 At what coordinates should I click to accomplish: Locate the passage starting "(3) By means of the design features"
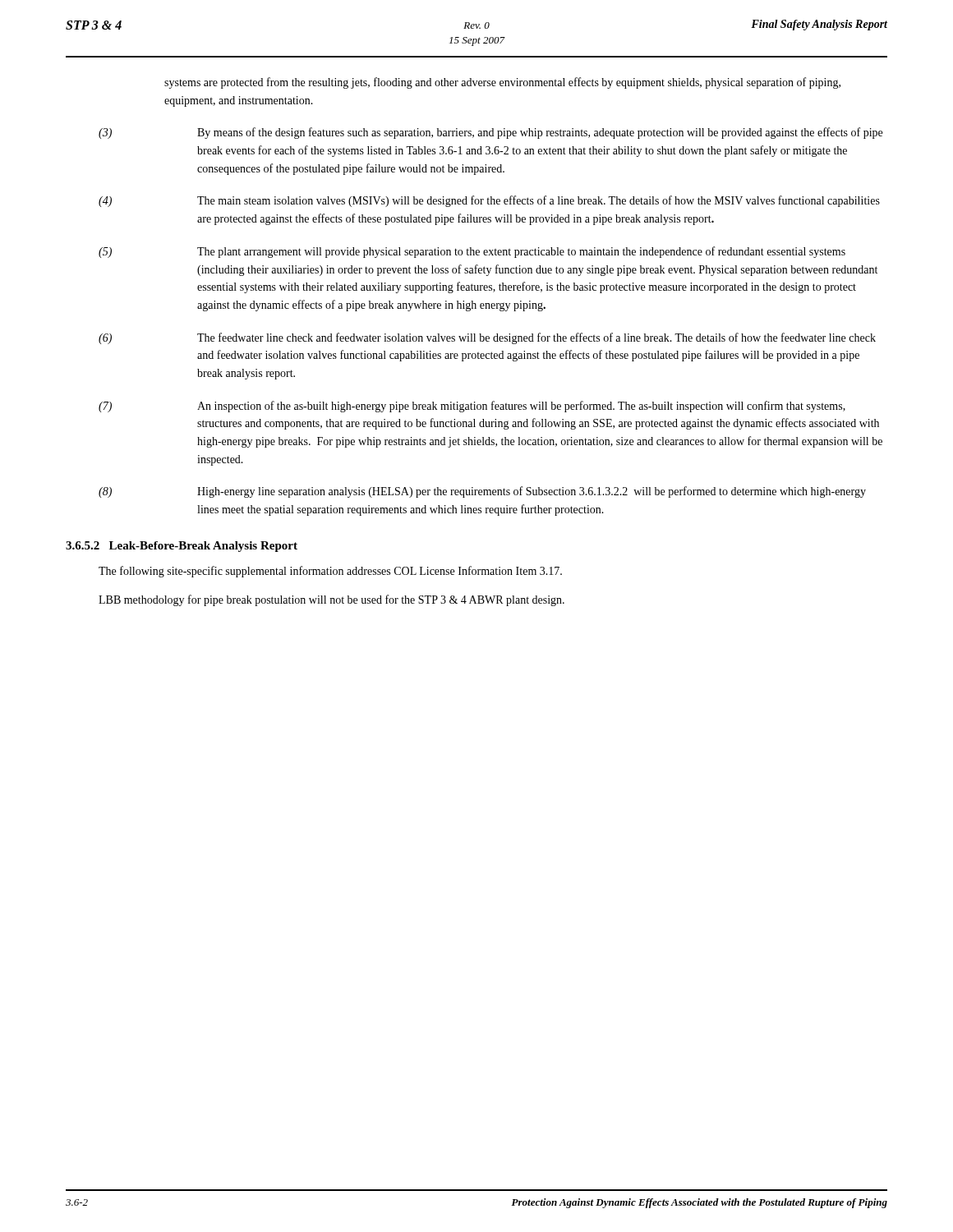click(476, 151)
